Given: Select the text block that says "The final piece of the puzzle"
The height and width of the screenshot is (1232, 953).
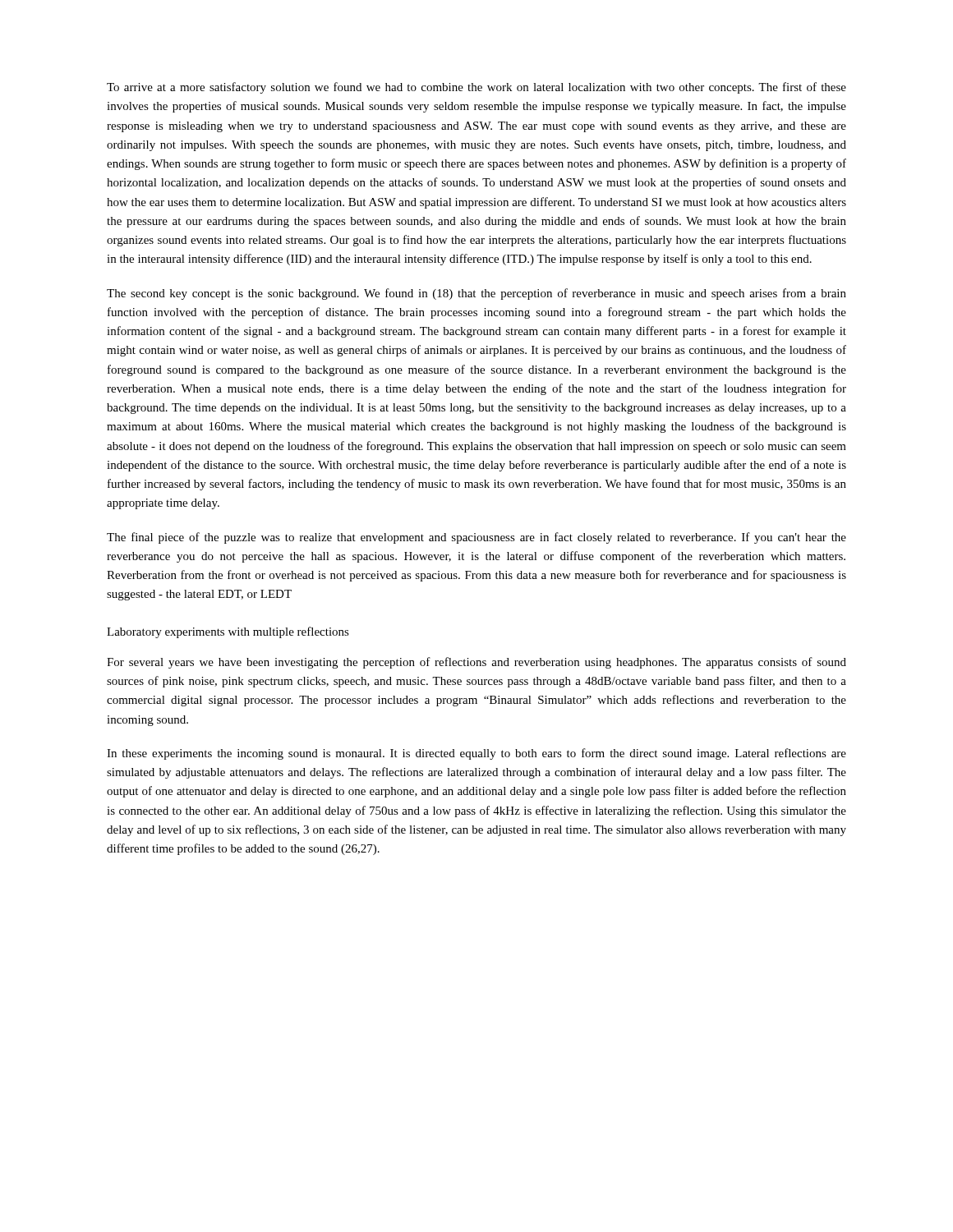Looking at the screenshot, I should pyautogui.click(x=476, y=565).
